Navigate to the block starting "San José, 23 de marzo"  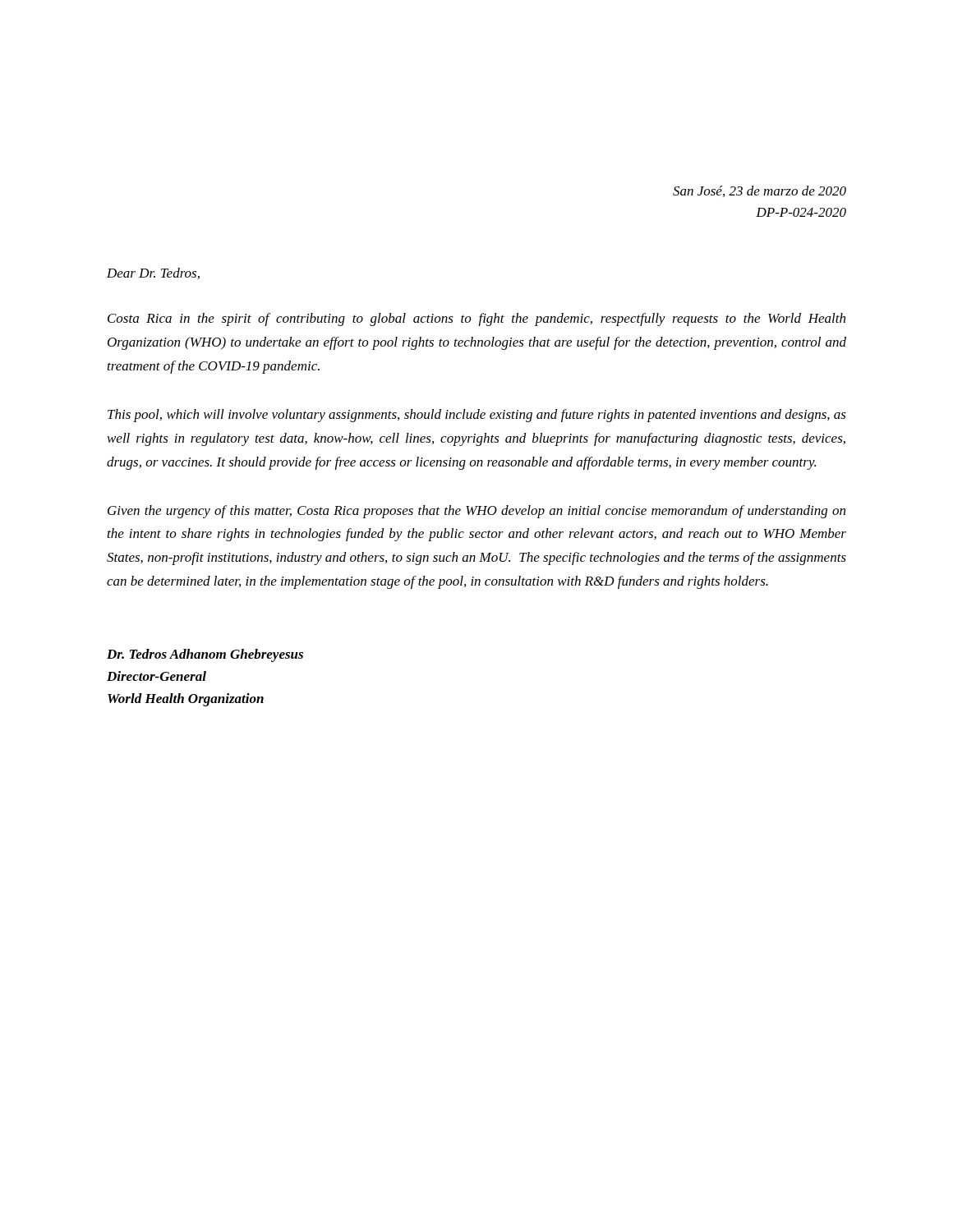point(760,191)
